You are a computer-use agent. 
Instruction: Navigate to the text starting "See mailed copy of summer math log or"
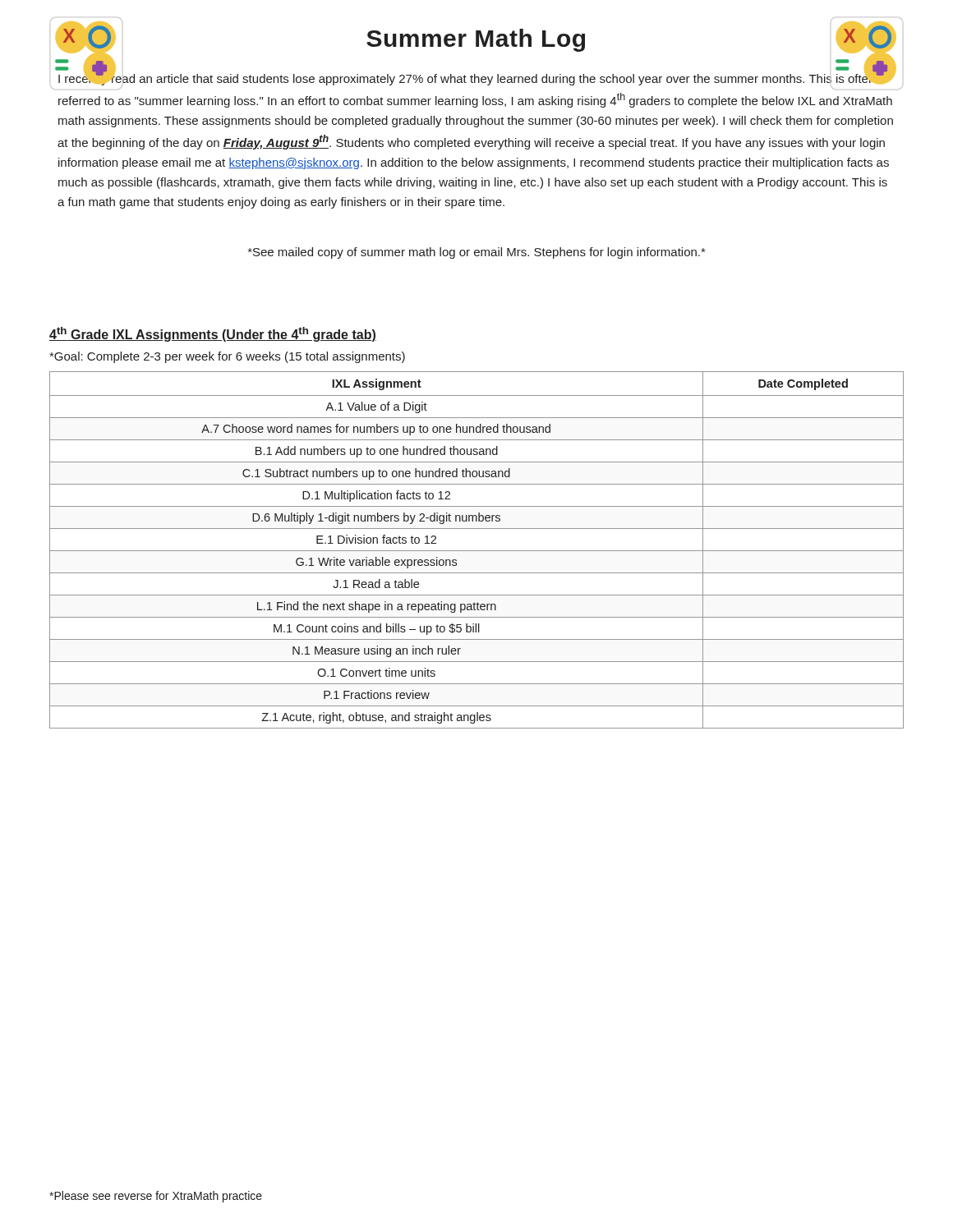coord(476,252)
